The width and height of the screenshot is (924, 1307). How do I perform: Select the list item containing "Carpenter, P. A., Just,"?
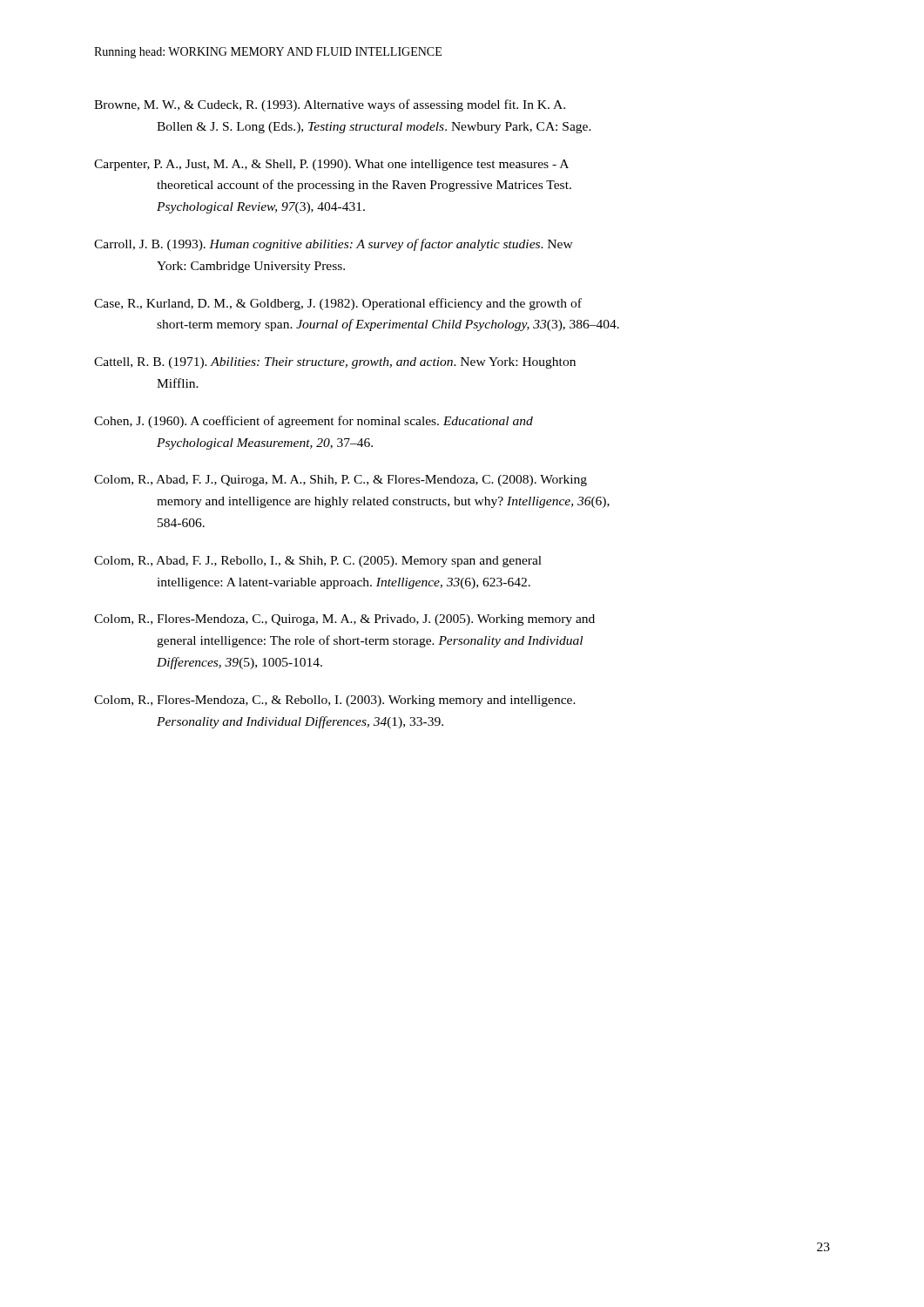(462, 185)
